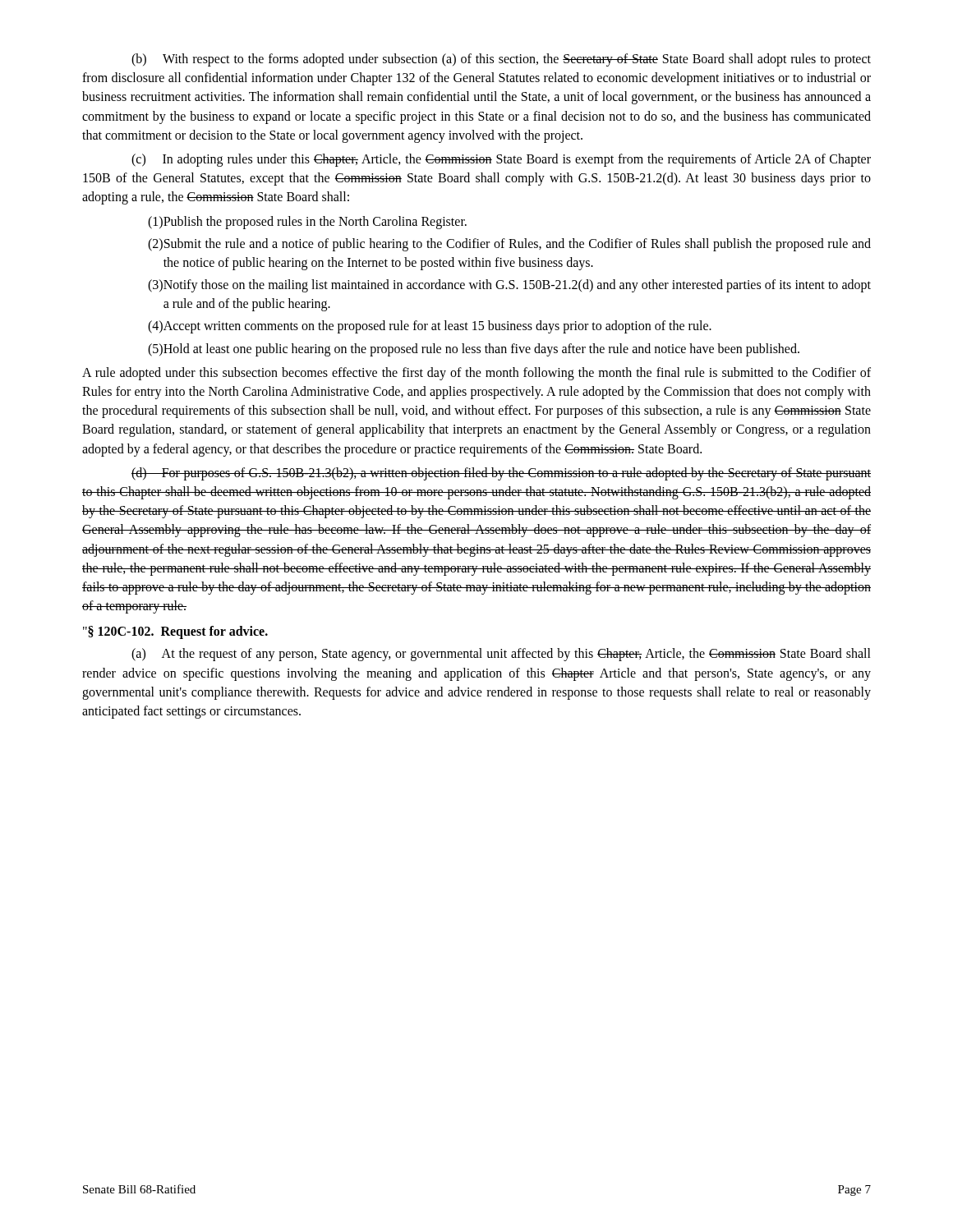Screen dimensions: 1232x953
Task: Select the text block with the text "A rule adopted under this subsection becomes"
Action: tap(476, 410)
